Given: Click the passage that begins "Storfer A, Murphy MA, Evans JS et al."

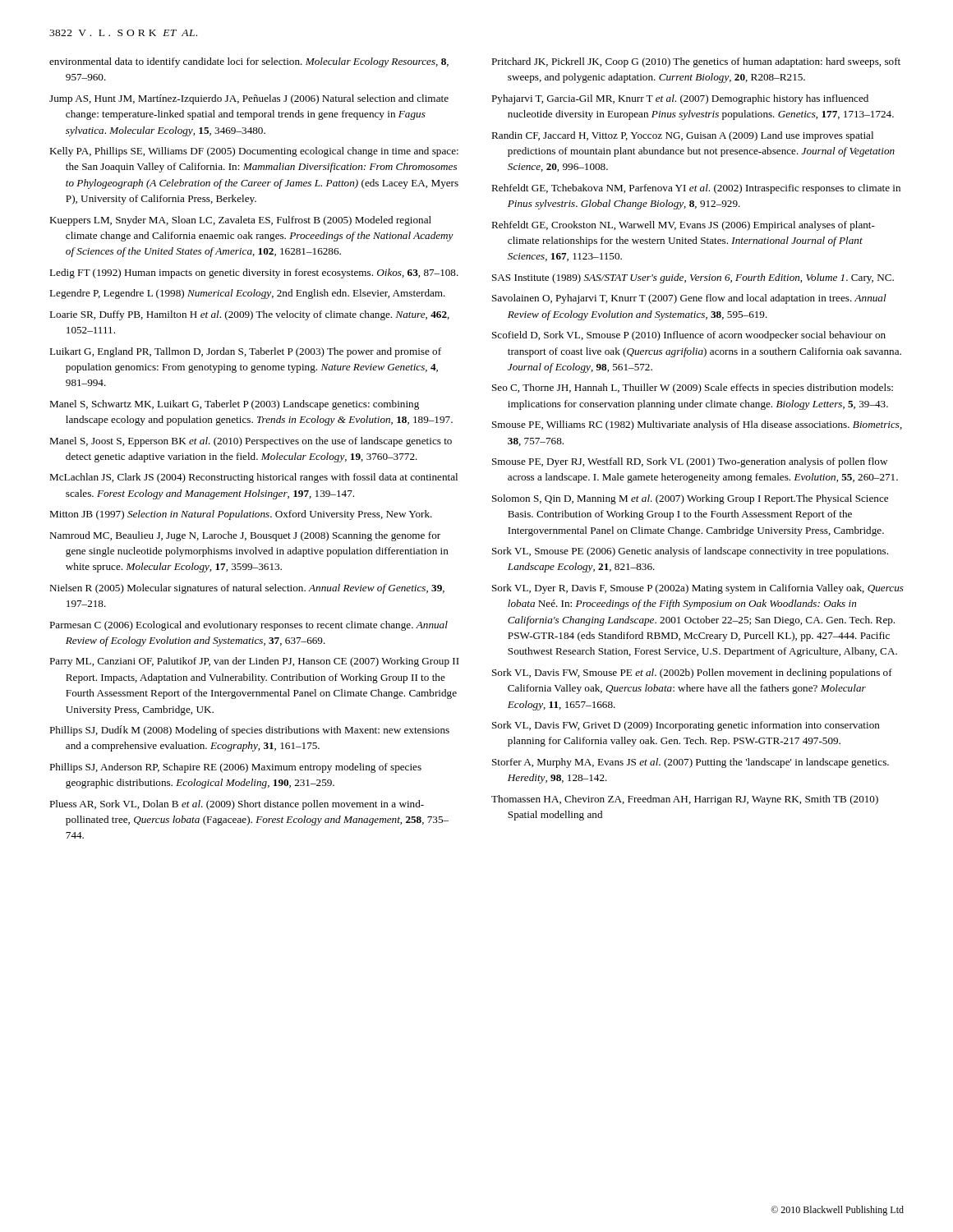Looking at the screenshot, I should [690, 770].
